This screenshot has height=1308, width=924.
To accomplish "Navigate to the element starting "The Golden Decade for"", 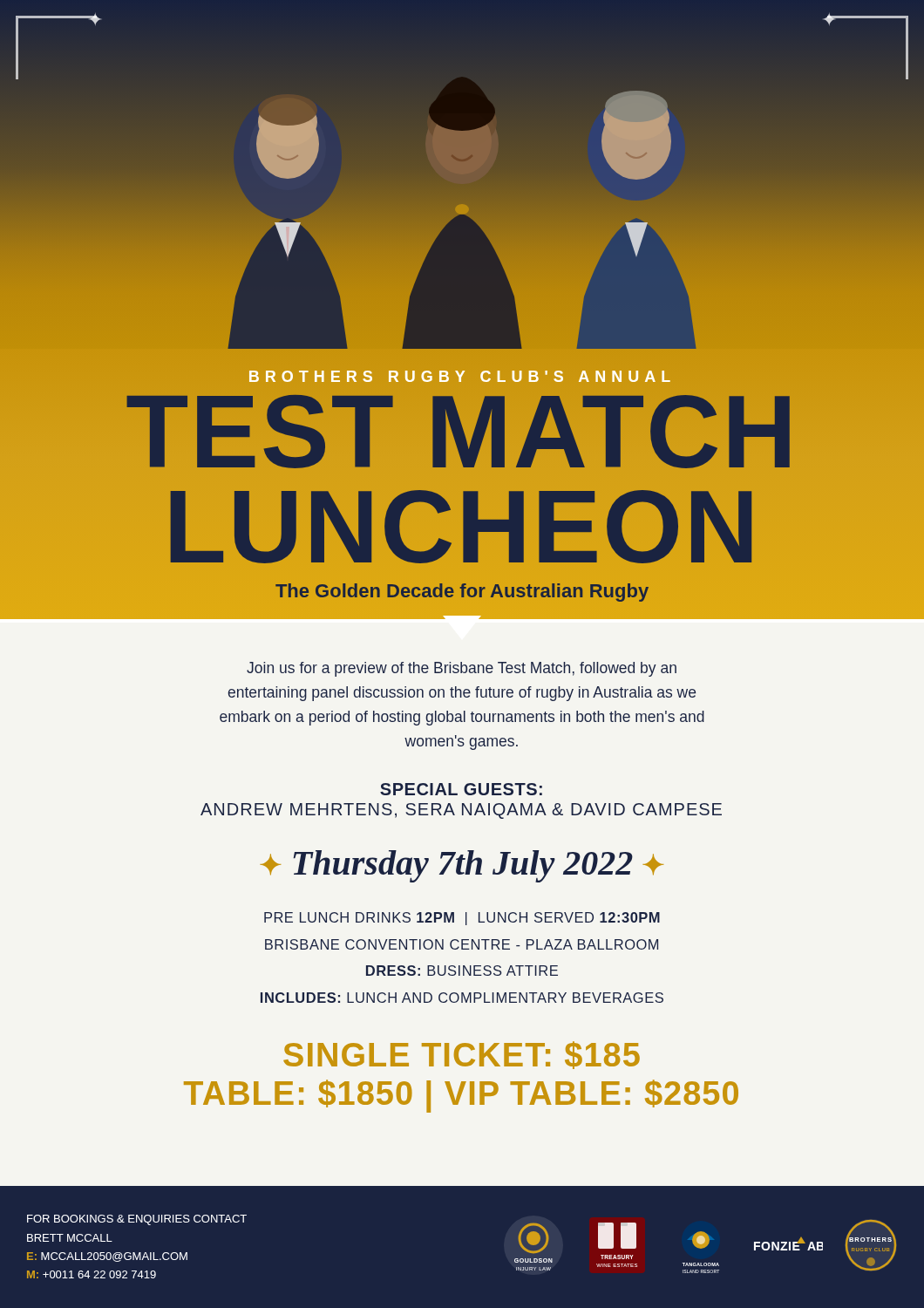I will [x=462, y=590].
